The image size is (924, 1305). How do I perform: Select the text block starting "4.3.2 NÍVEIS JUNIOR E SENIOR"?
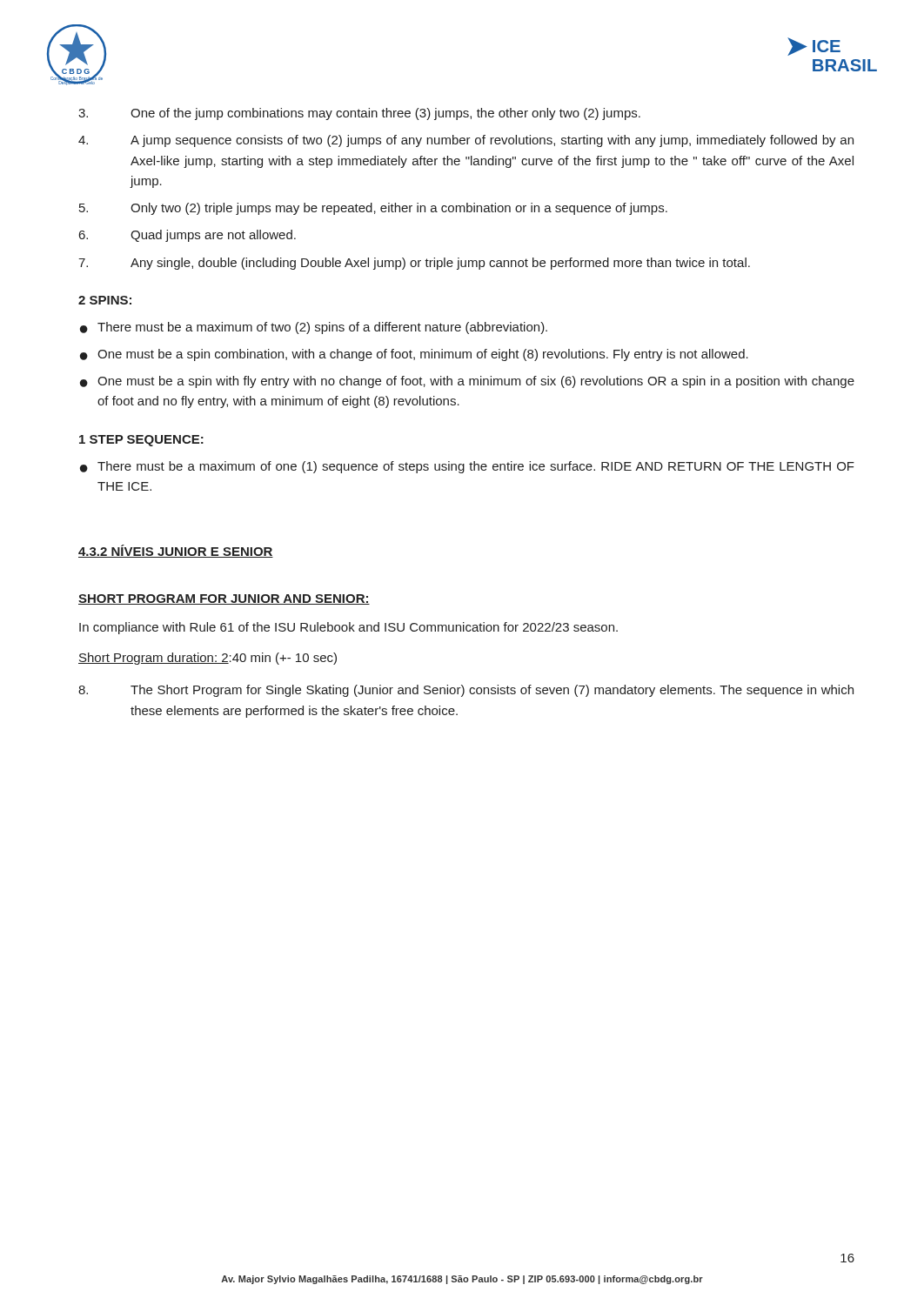coord(175,551)
